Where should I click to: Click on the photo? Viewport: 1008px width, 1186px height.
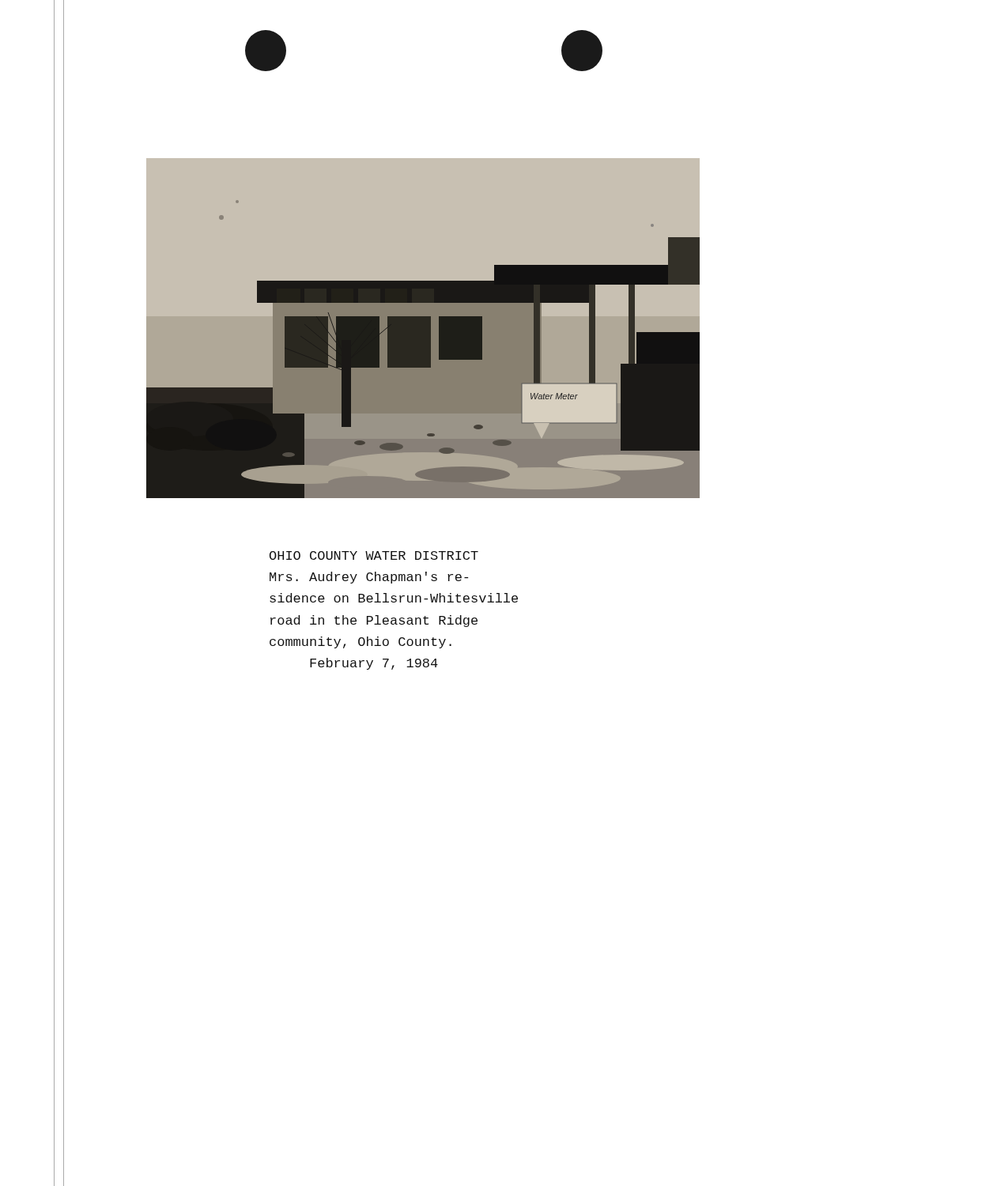[423, 328]
